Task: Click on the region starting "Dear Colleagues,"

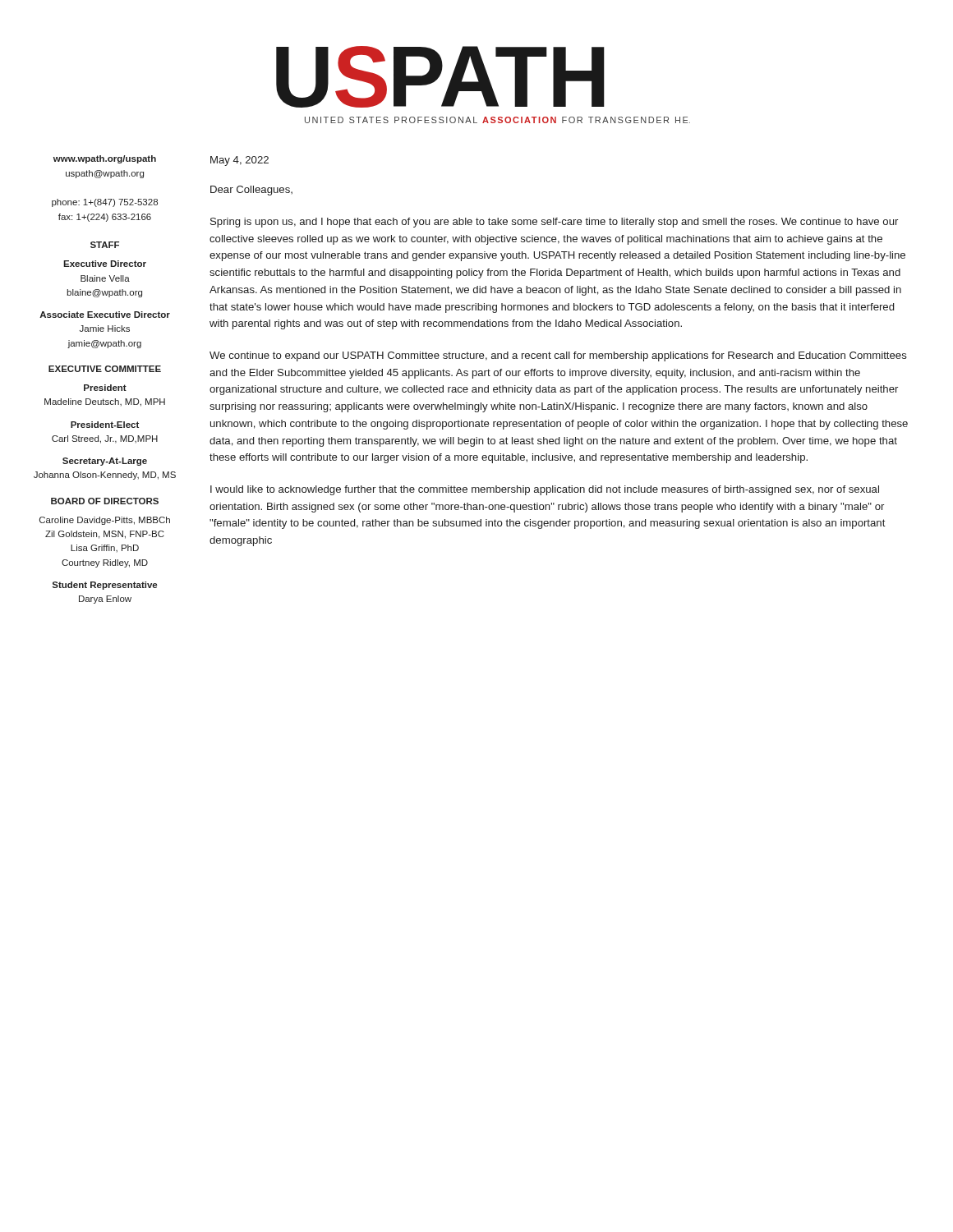Action: (251, 190)
